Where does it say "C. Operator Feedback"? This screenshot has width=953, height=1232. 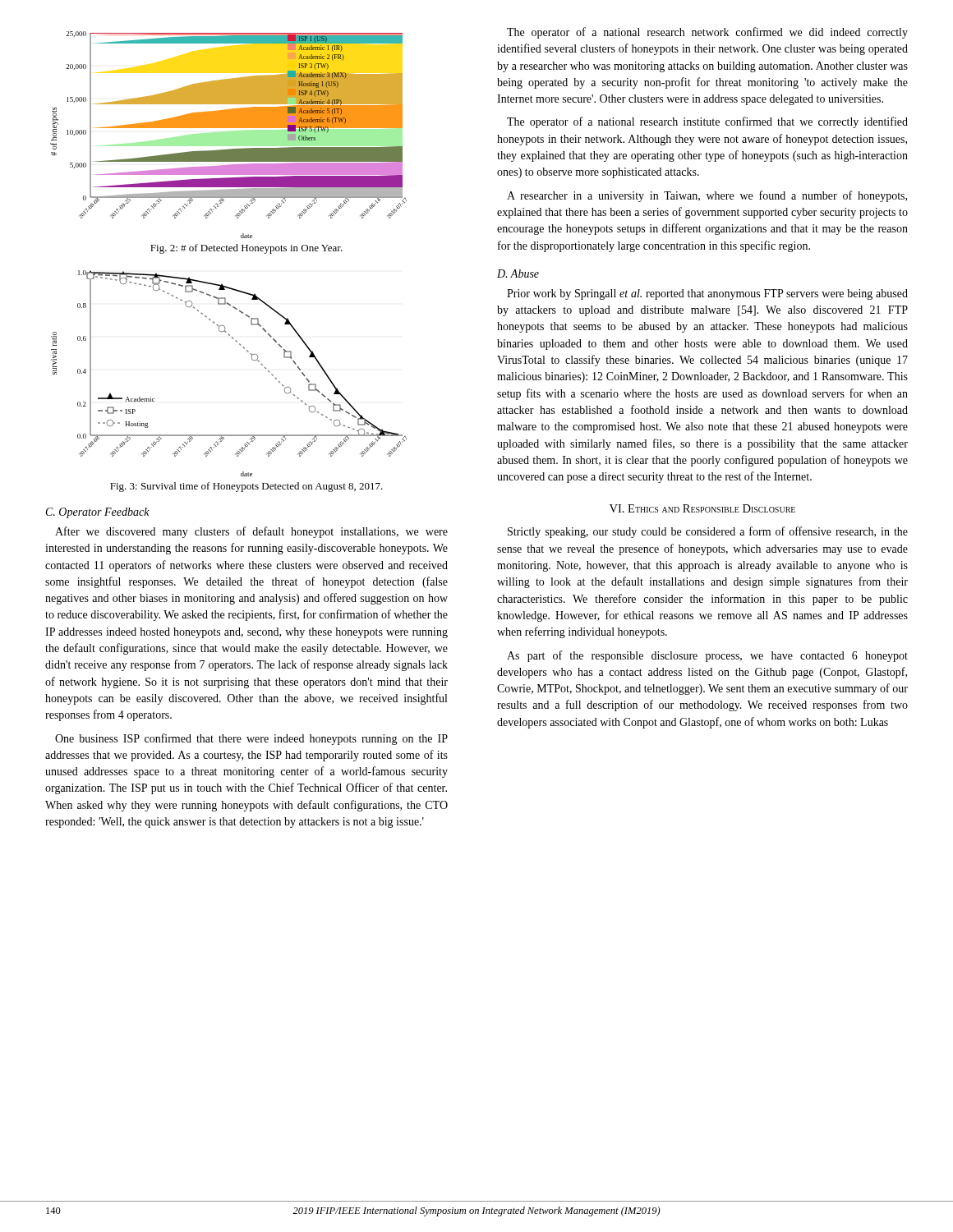pyautogui.click(x=97, y=512)
